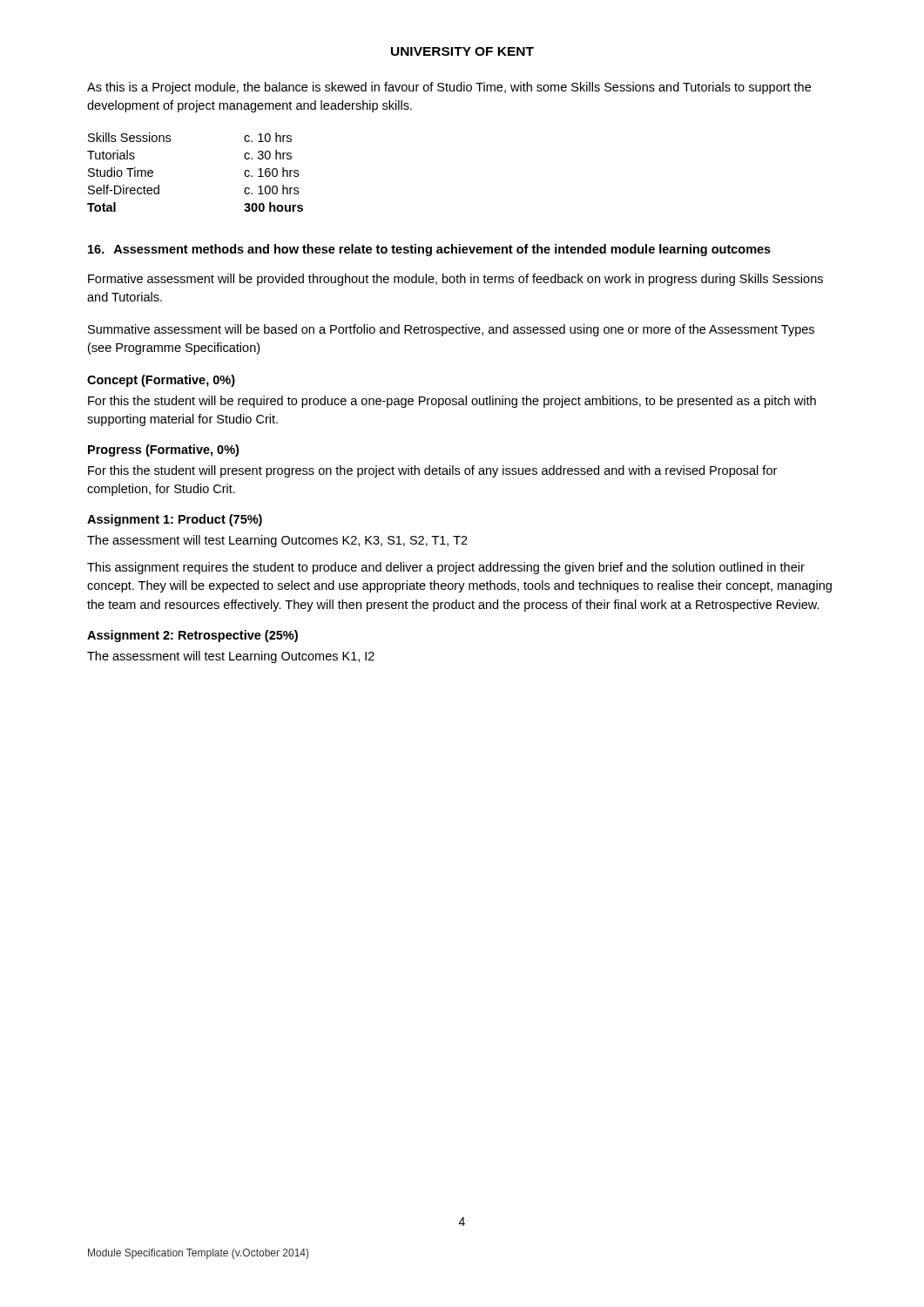Screen dimensions: 1307x924
Task: Select the text block starting "For this the student will be"
Action: pyautogui.click(x=452, y=410)
